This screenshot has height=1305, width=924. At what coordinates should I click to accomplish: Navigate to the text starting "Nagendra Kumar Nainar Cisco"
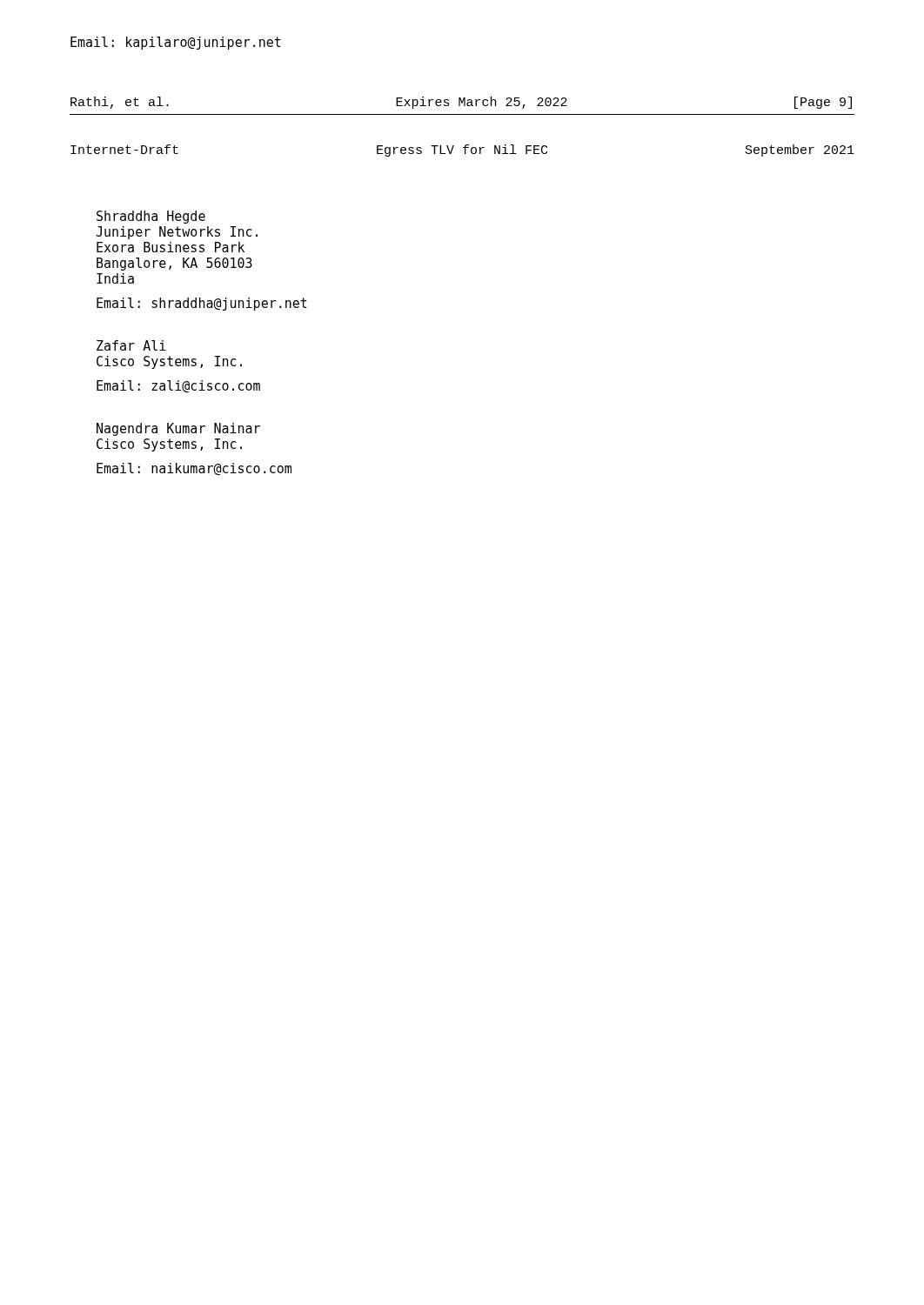178,429
